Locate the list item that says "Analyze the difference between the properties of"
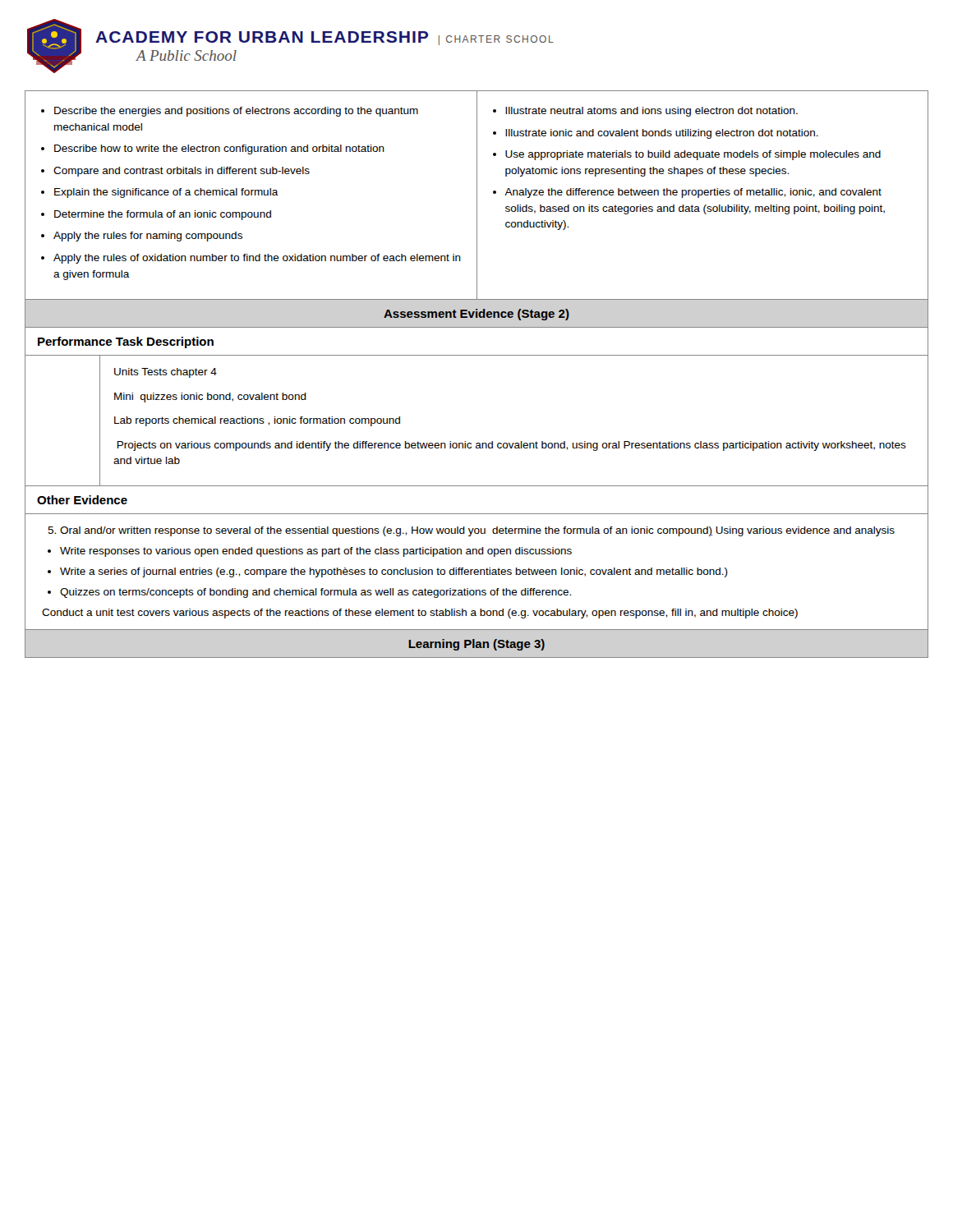Screen dimensions: 1232x953 695,208
